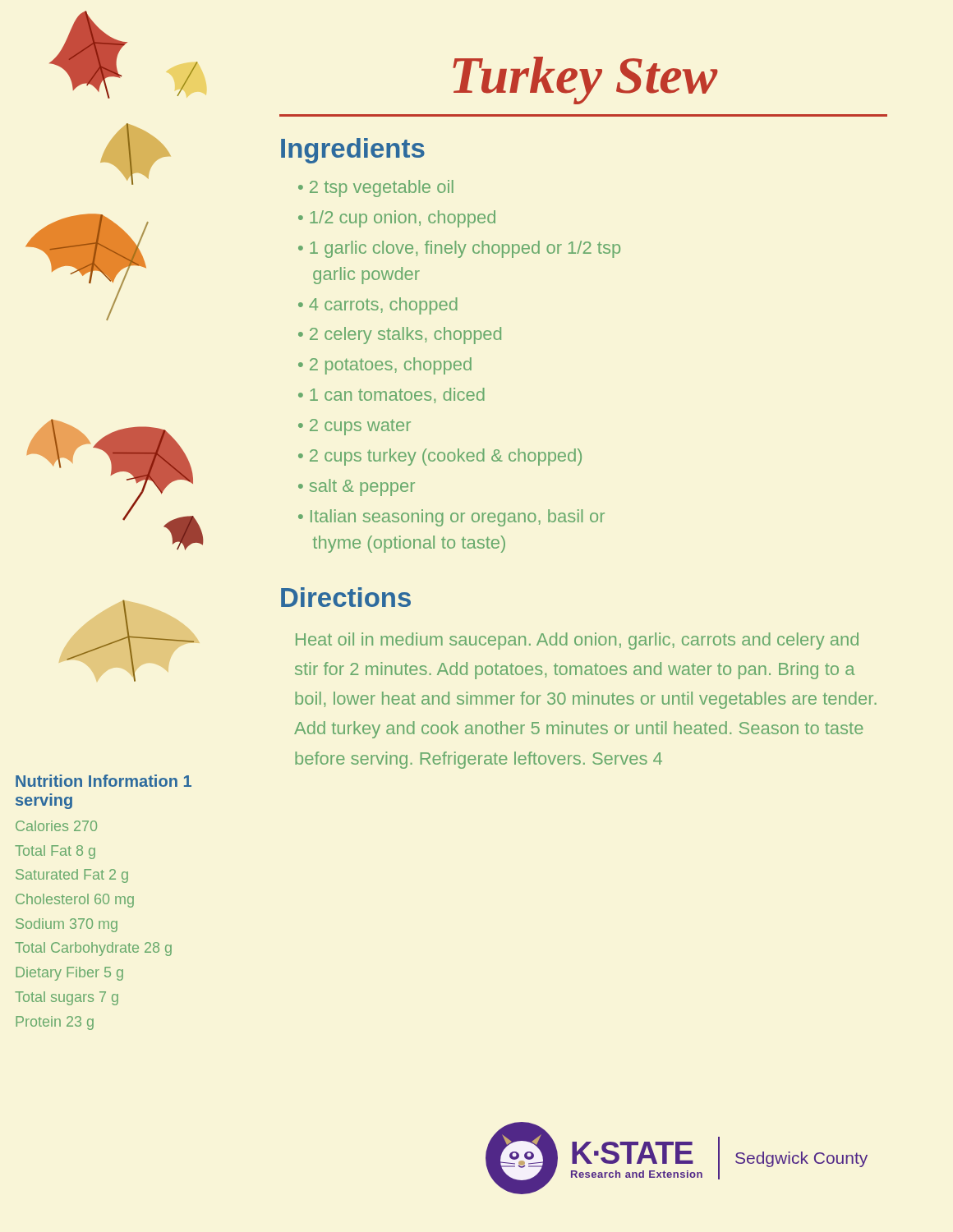Viewport: 953px width, 1232px height.
Task: Select the illustration
Action: click(x=127, y=390)
